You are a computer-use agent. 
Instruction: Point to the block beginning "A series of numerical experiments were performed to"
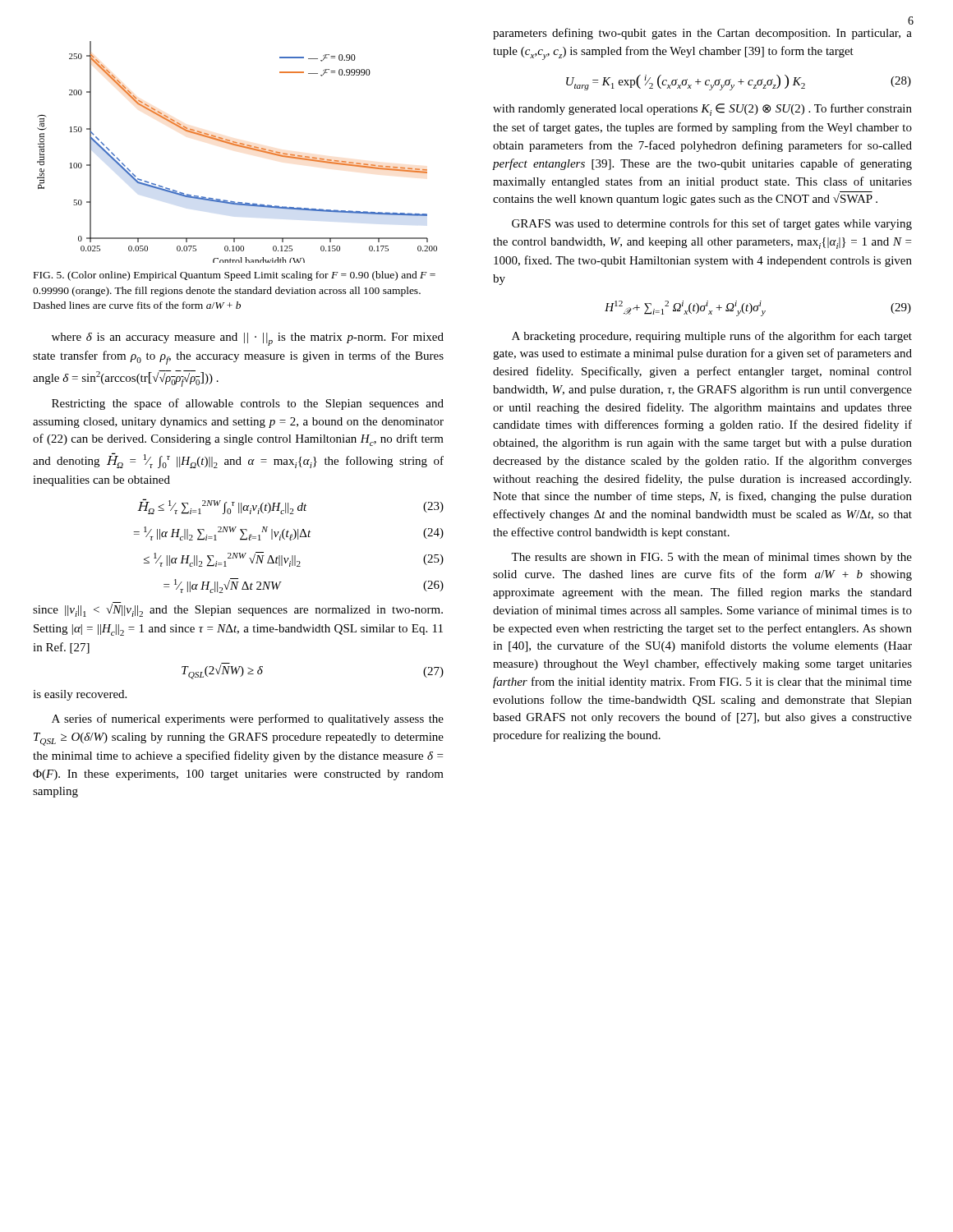point(238,756)
